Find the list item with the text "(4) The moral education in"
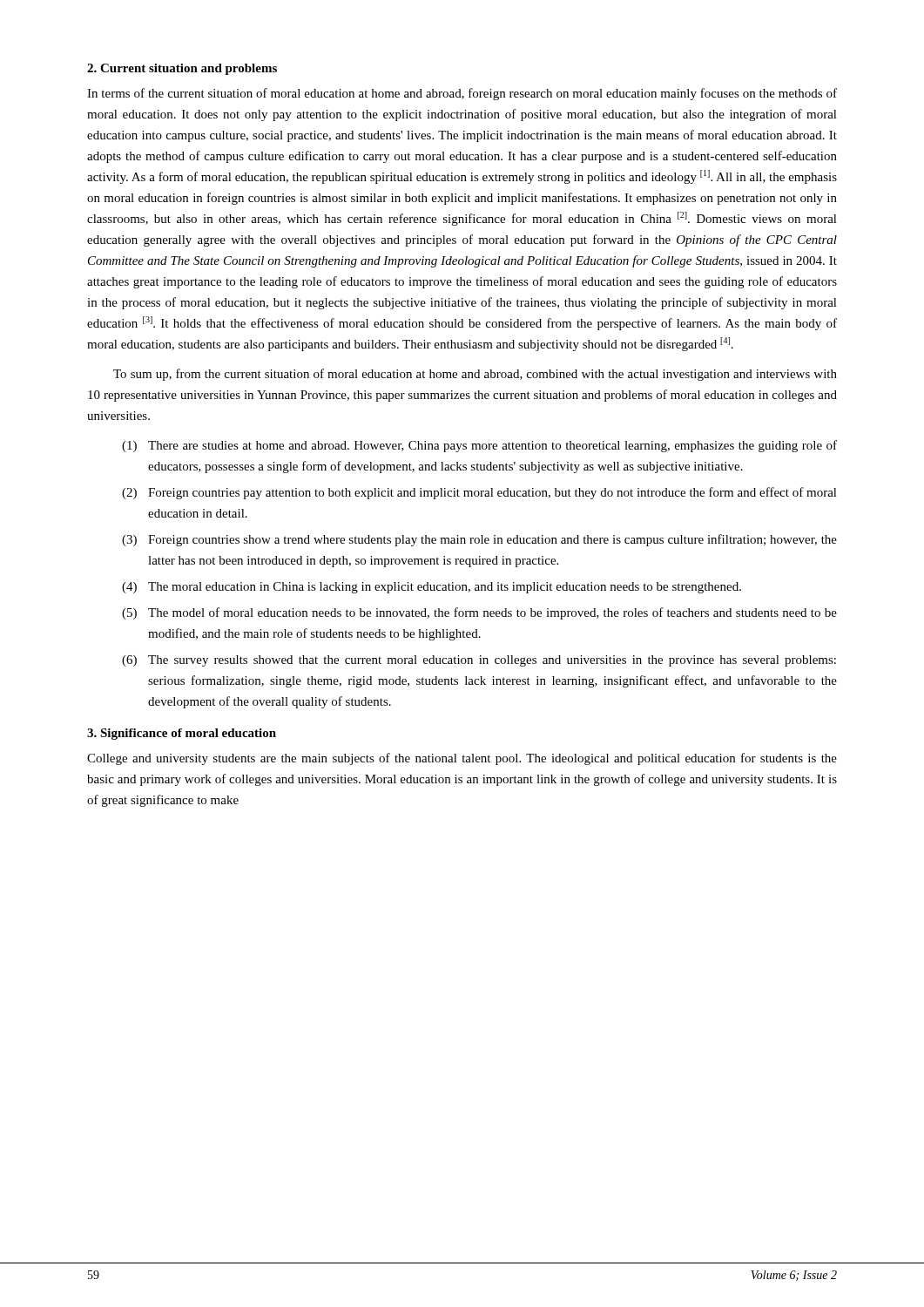The width and height of the screenshot is (924, 1307). pos(479,586)
